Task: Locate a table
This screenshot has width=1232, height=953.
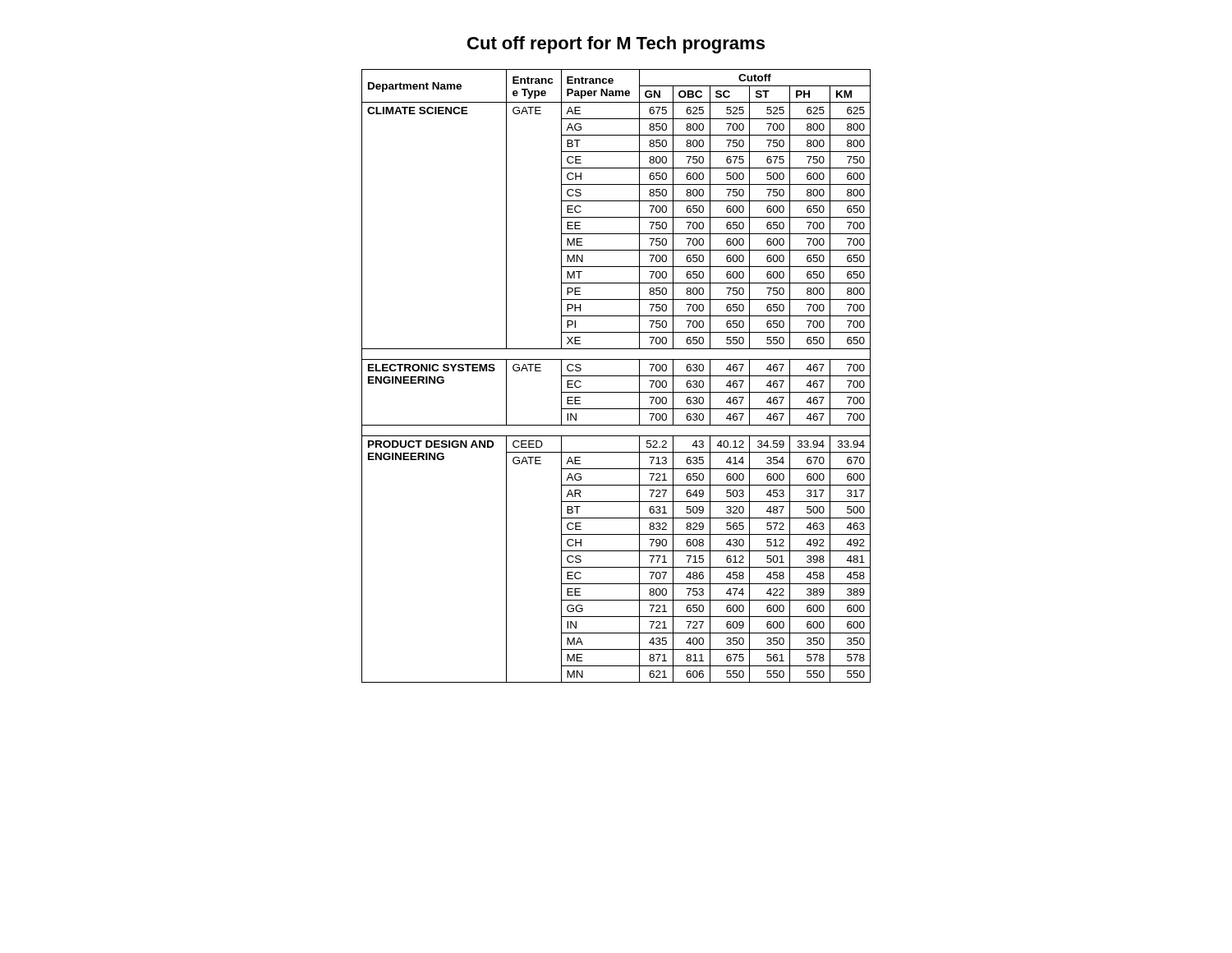Action: (616, 376)
